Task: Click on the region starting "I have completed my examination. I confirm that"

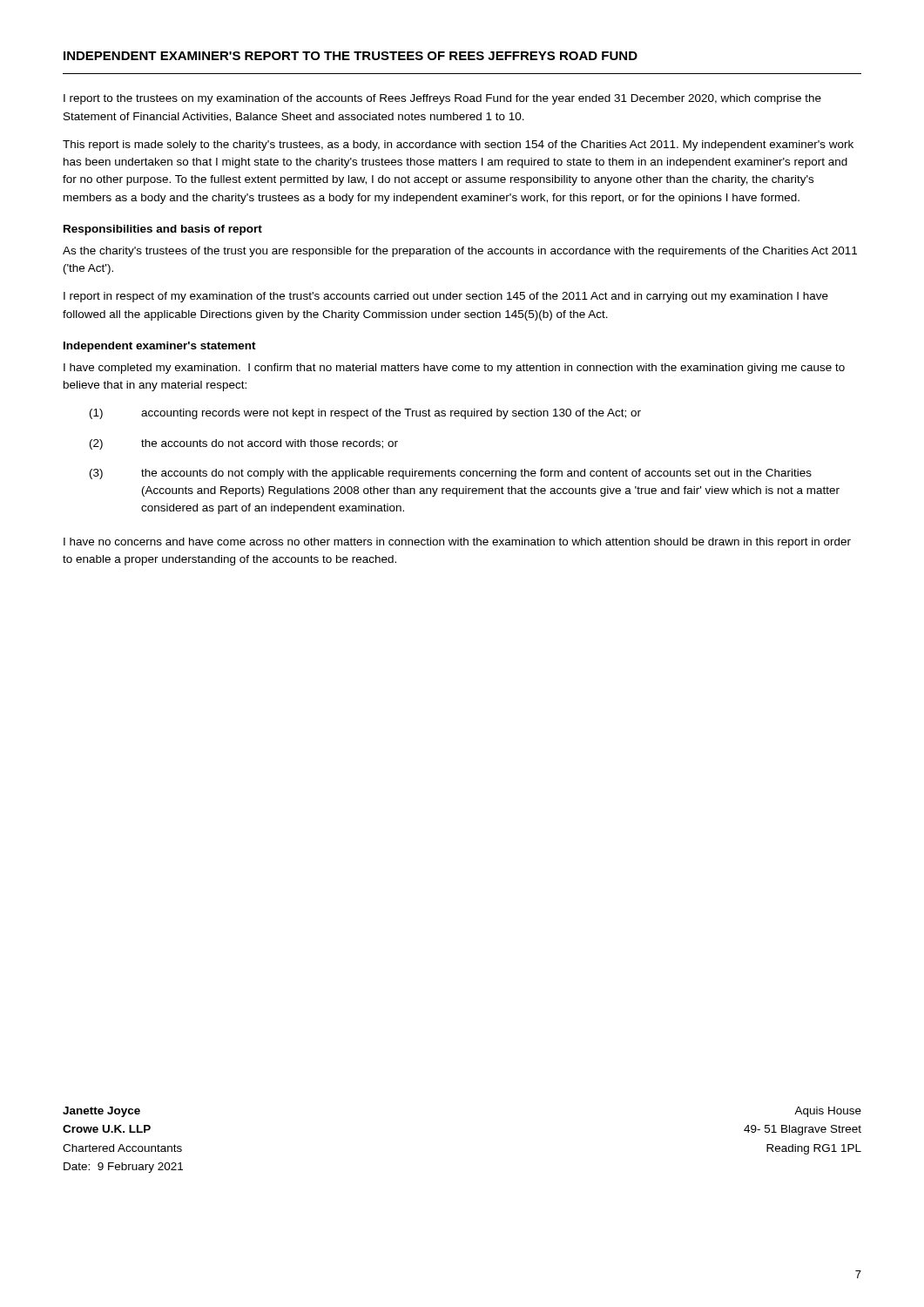Action: [x=454, y=376]
